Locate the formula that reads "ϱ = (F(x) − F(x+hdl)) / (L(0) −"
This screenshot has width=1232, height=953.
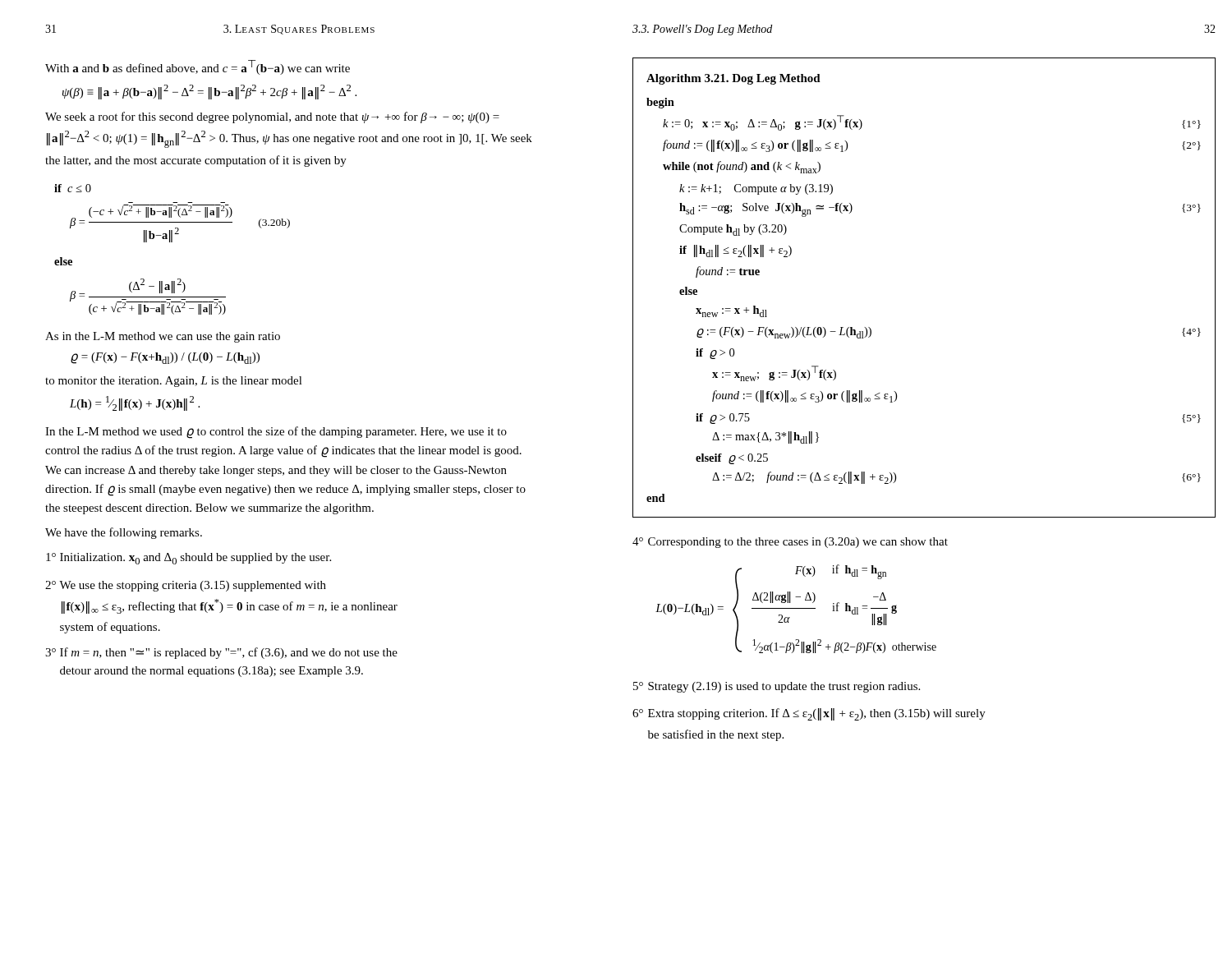165,358
